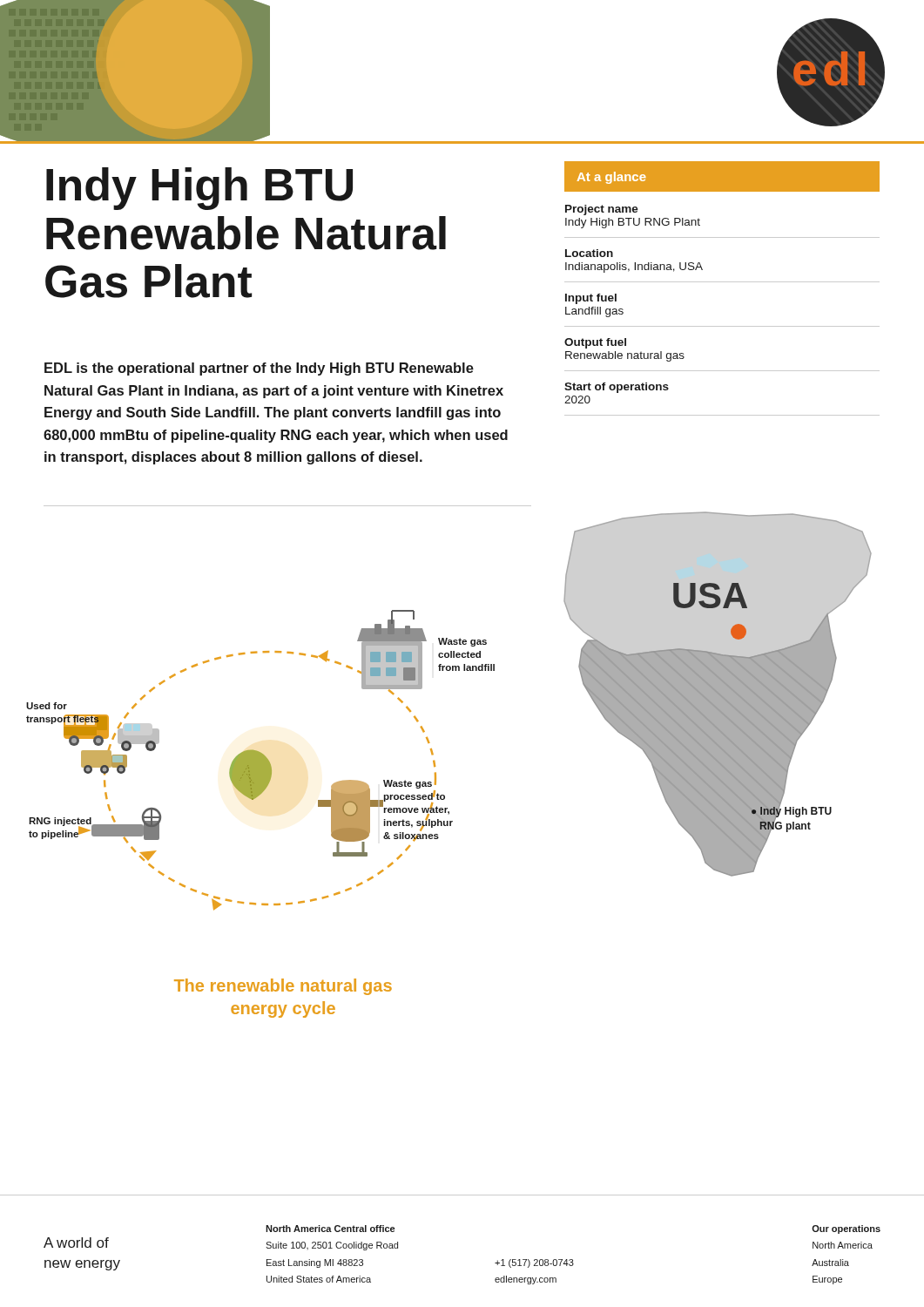Select the map

(x=719, y=701)
